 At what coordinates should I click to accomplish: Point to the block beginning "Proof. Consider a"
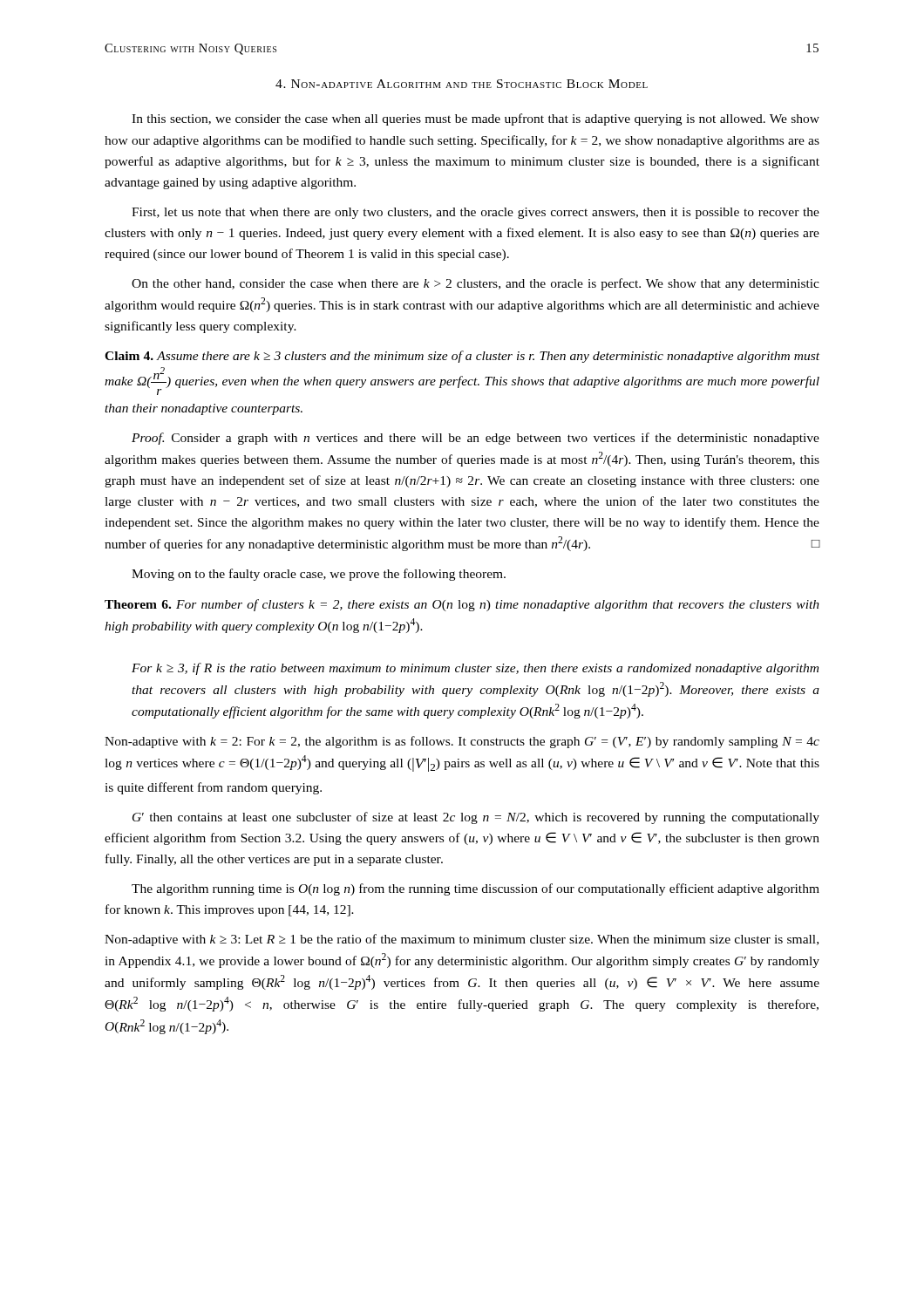[462, 492]
